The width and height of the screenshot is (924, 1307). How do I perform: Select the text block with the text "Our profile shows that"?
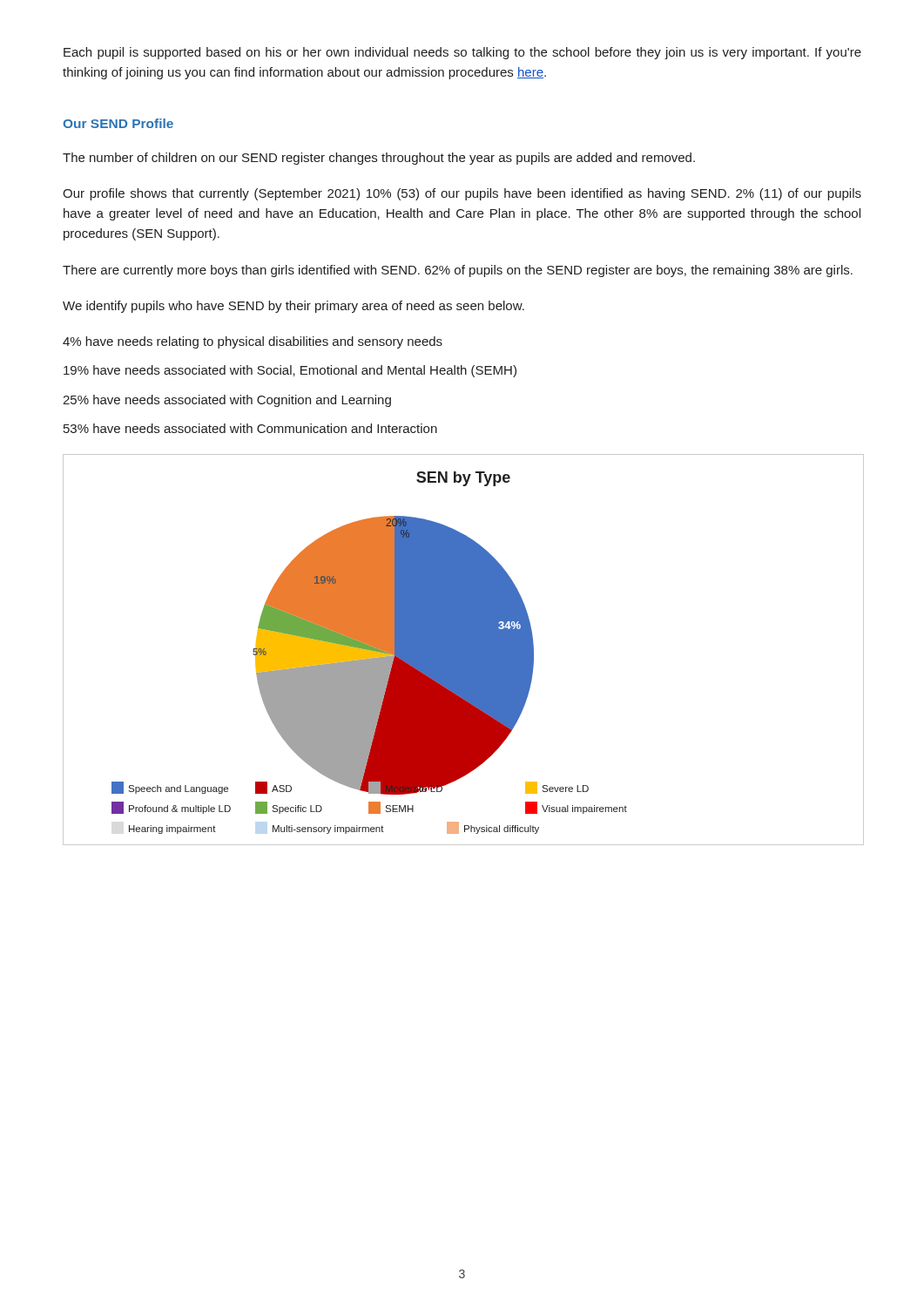pyautogui.click(x=462, y=213)
